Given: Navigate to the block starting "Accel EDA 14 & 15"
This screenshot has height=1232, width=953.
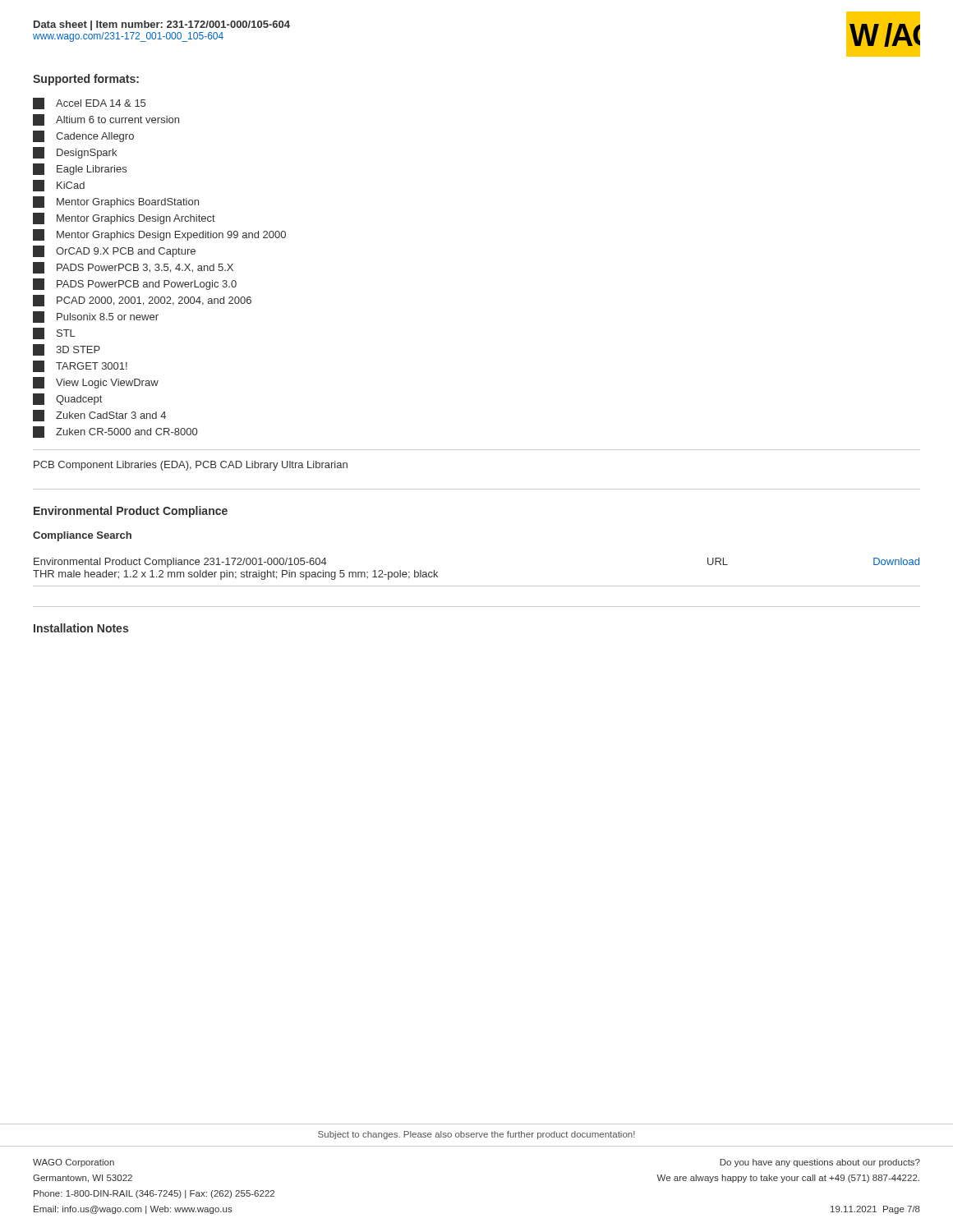Looking at the screenshot, I should [89, 103].
